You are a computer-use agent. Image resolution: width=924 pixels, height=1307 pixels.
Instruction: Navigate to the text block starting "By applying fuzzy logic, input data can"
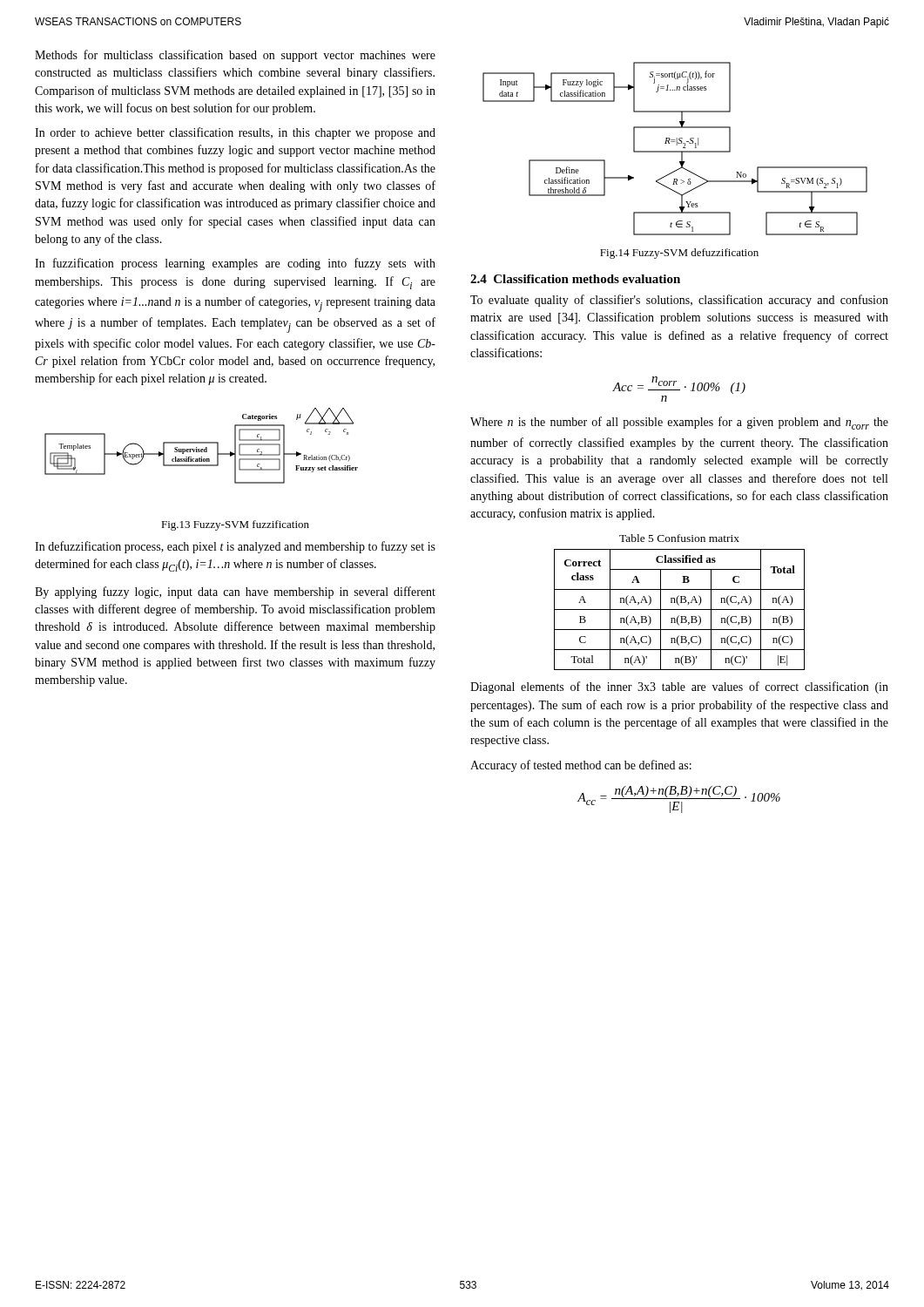235,636
